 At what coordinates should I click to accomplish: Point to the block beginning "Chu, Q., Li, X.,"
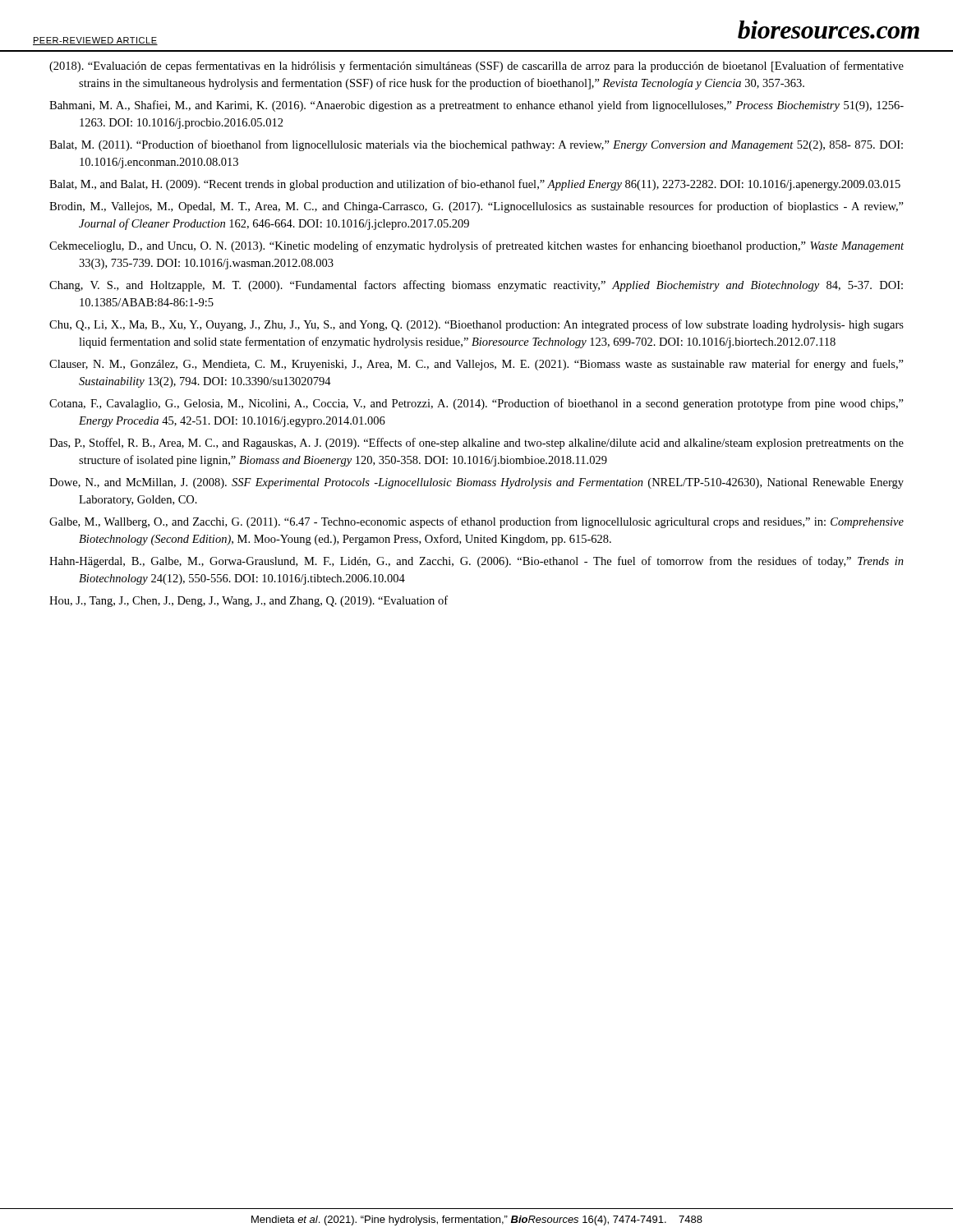(476, 333)
